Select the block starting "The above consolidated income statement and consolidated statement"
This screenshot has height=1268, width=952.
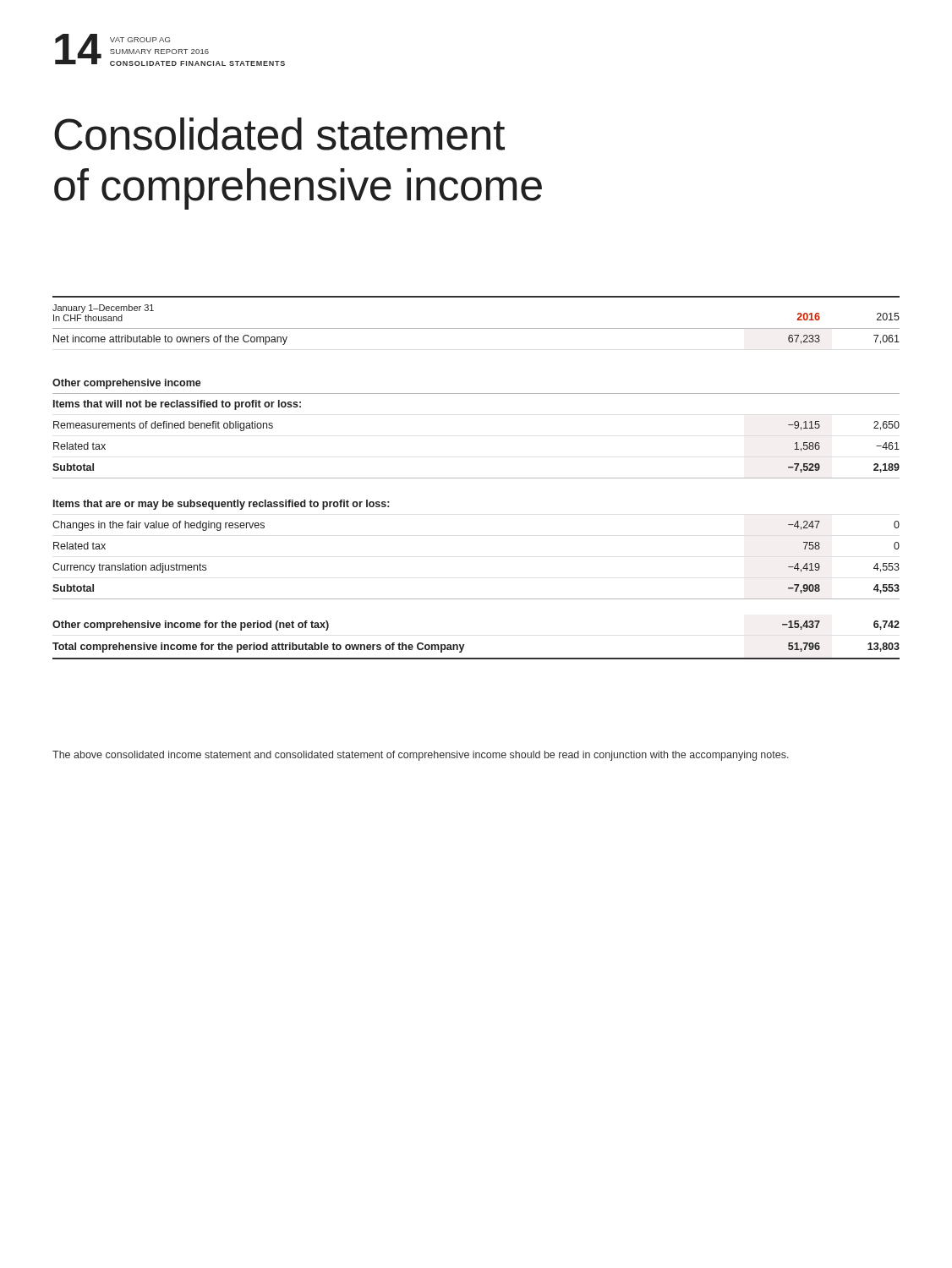[476, 754]
